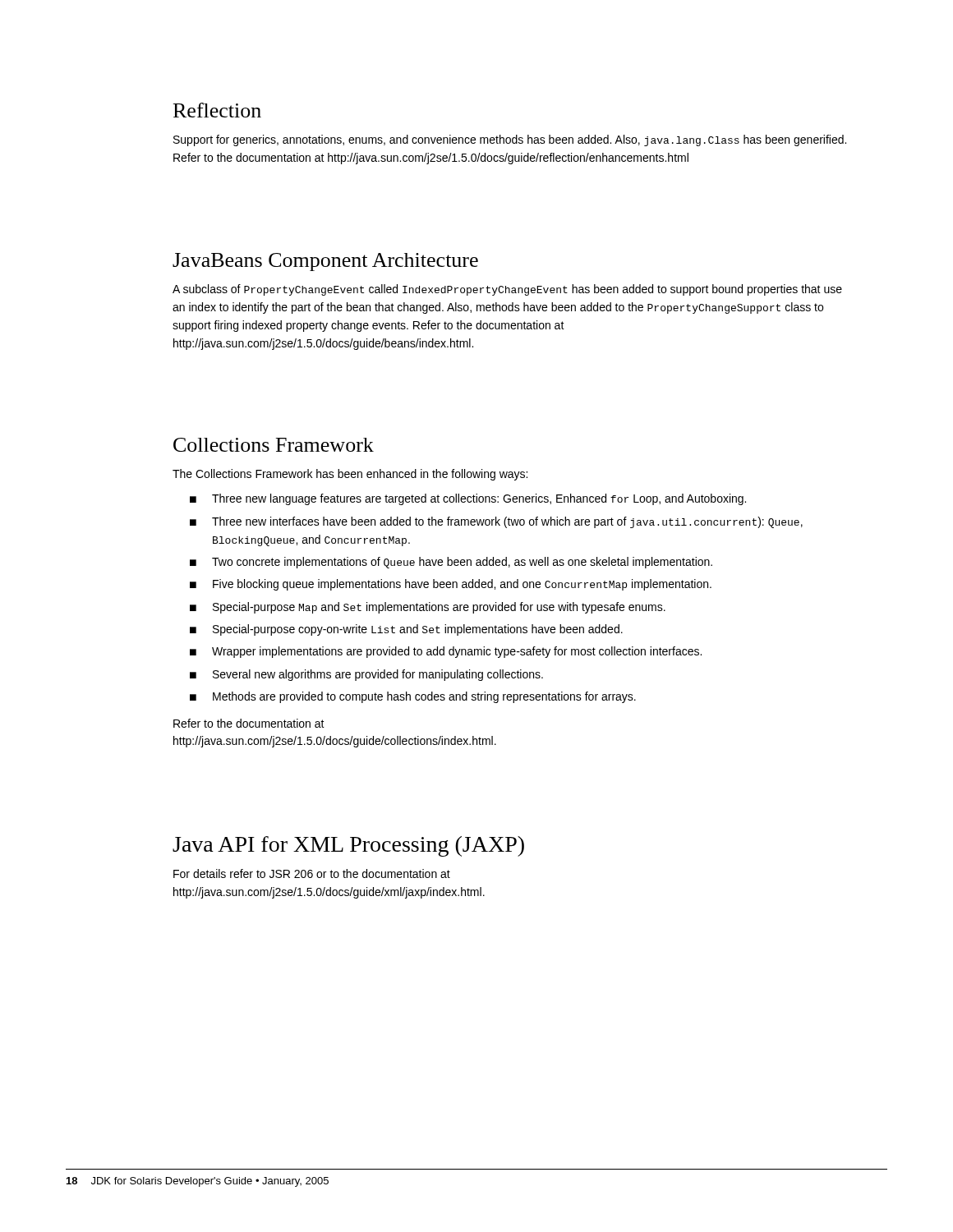Locate the block of text that opens with "■ Several new algorithms are provided for manipulating"
The image size is (953, 1232).
pyautogui.click(x=522, y=675)
